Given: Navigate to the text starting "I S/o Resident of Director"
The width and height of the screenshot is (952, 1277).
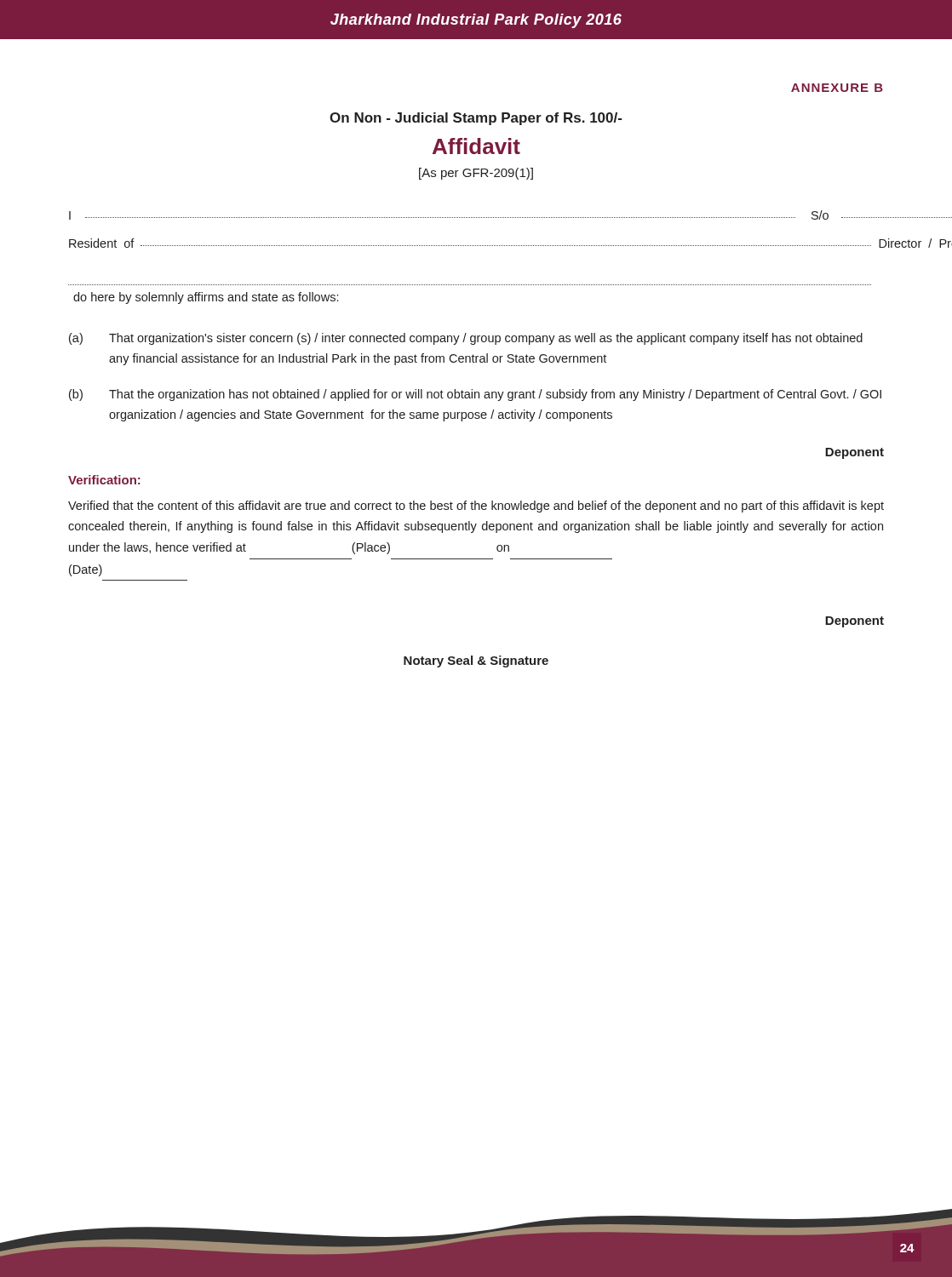Looking at the screenshot, I should pos(476,257).
